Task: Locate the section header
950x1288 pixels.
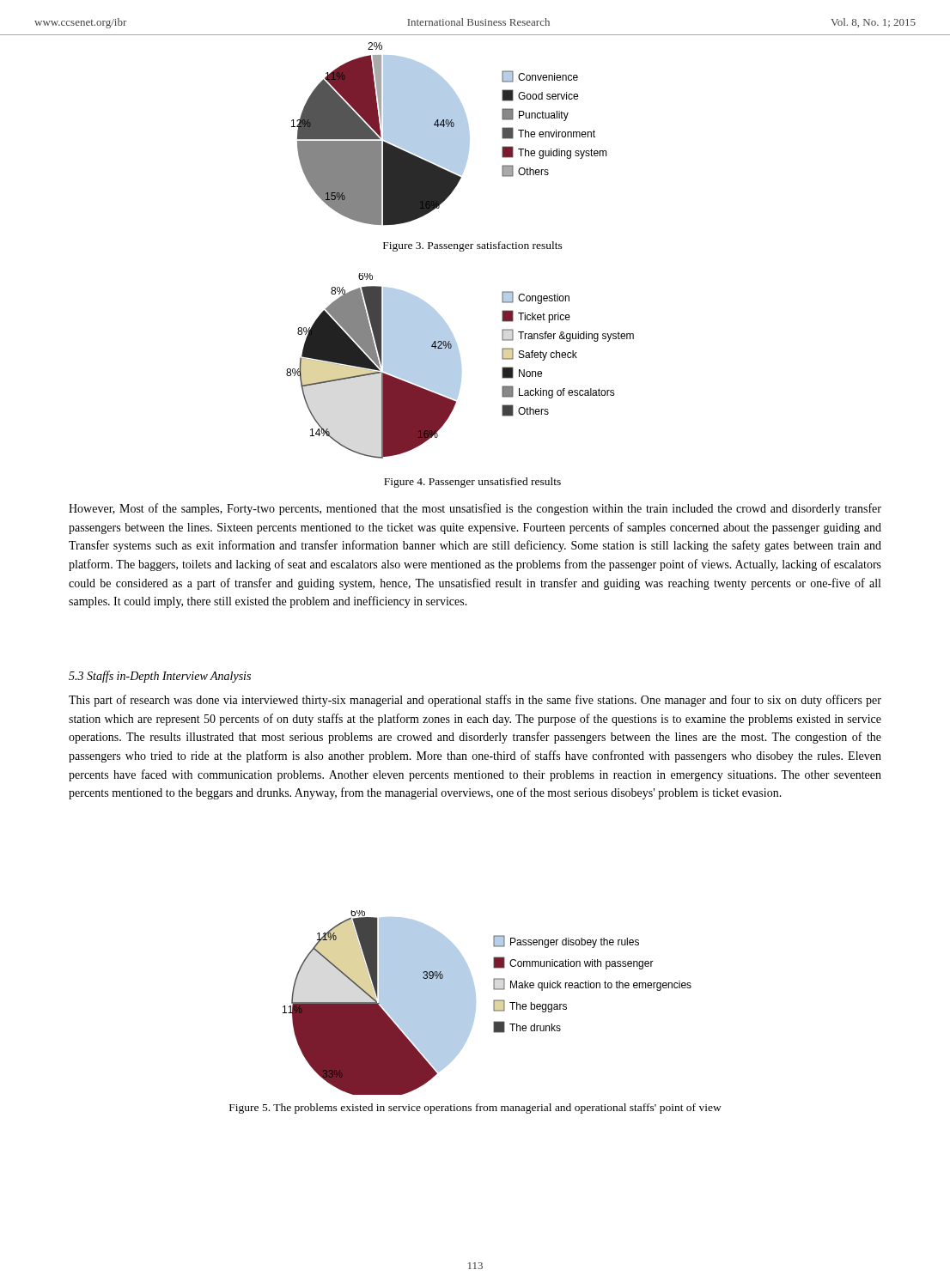Action: coord(160,676)
